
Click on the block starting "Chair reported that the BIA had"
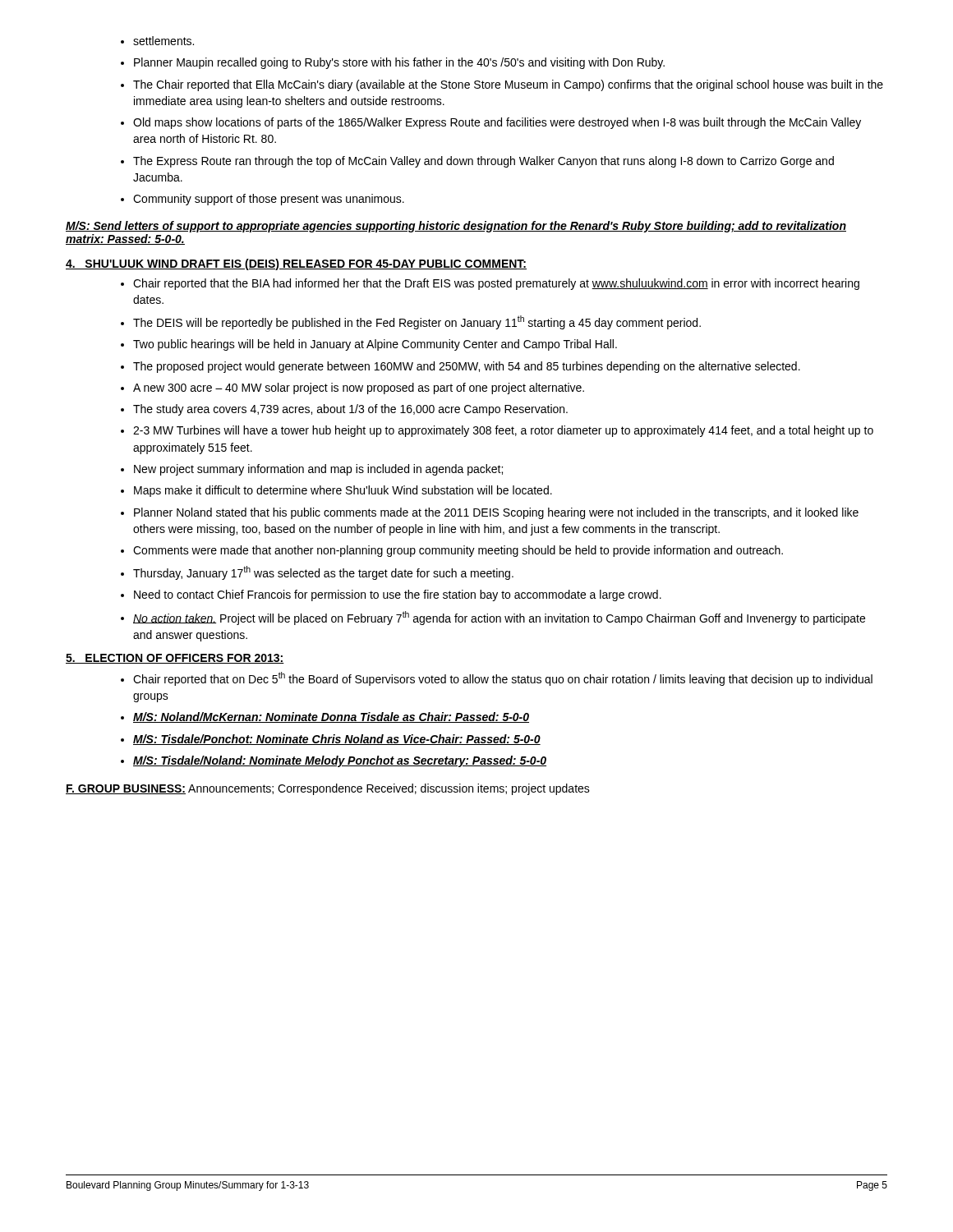click(x=501, y=292)
